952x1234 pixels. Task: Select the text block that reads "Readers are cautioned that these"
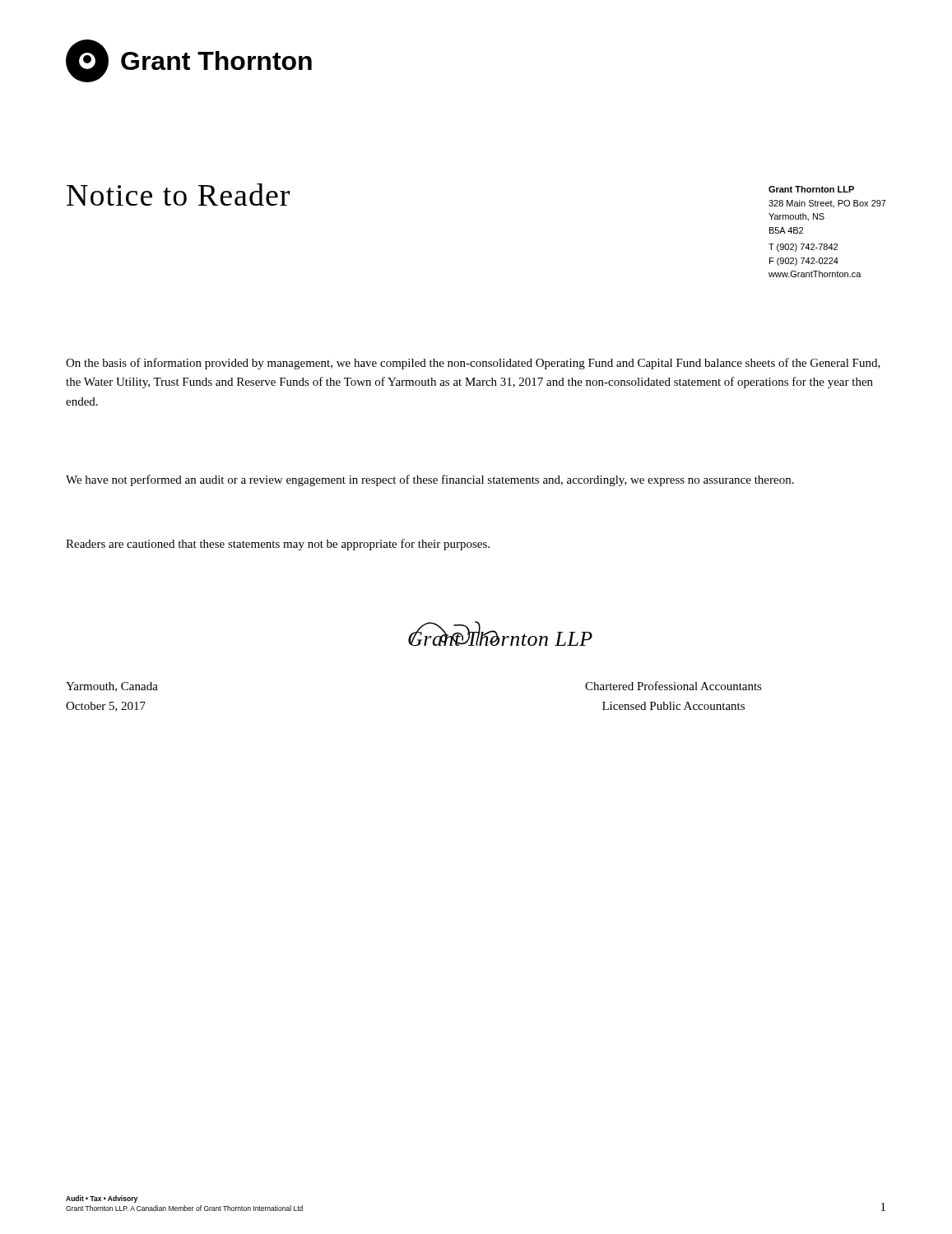278,544
